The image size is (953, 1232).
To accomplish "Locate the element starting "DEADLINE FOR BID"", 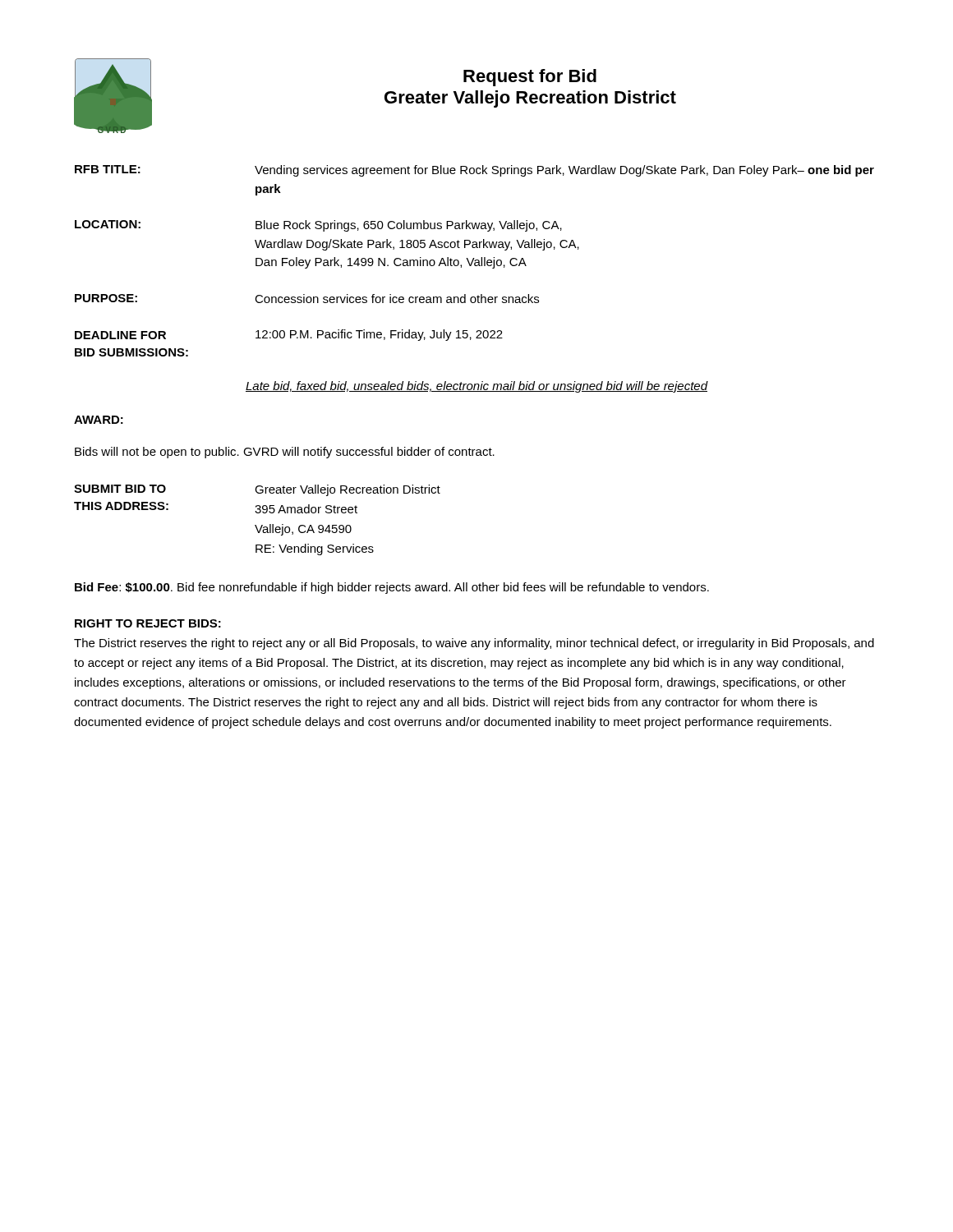I will tap(476, 343).
